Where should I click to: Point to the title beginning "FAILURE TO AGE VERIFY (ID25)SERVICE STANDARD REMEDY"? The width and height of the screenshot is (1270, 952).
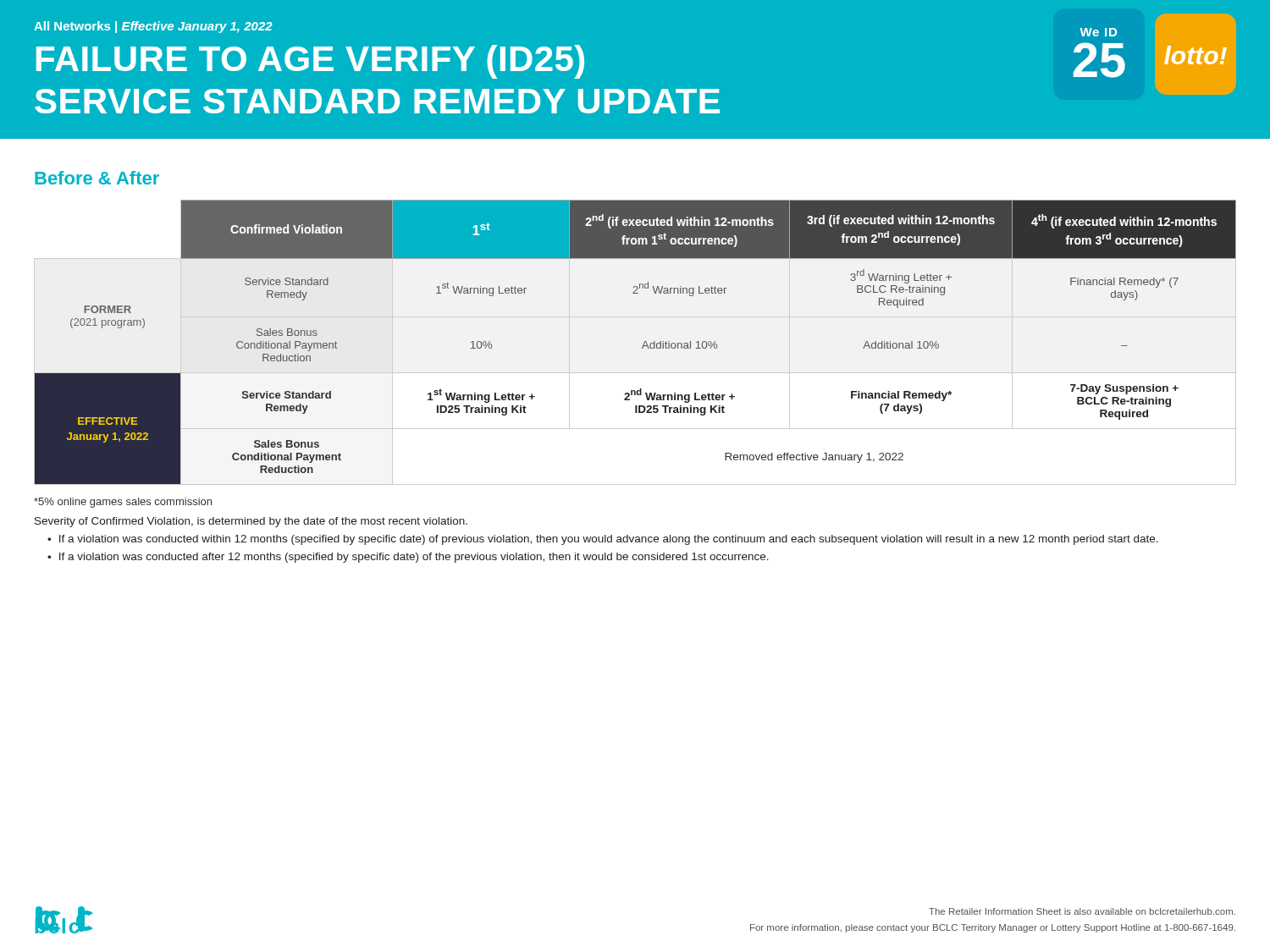[x=378, y=80]
